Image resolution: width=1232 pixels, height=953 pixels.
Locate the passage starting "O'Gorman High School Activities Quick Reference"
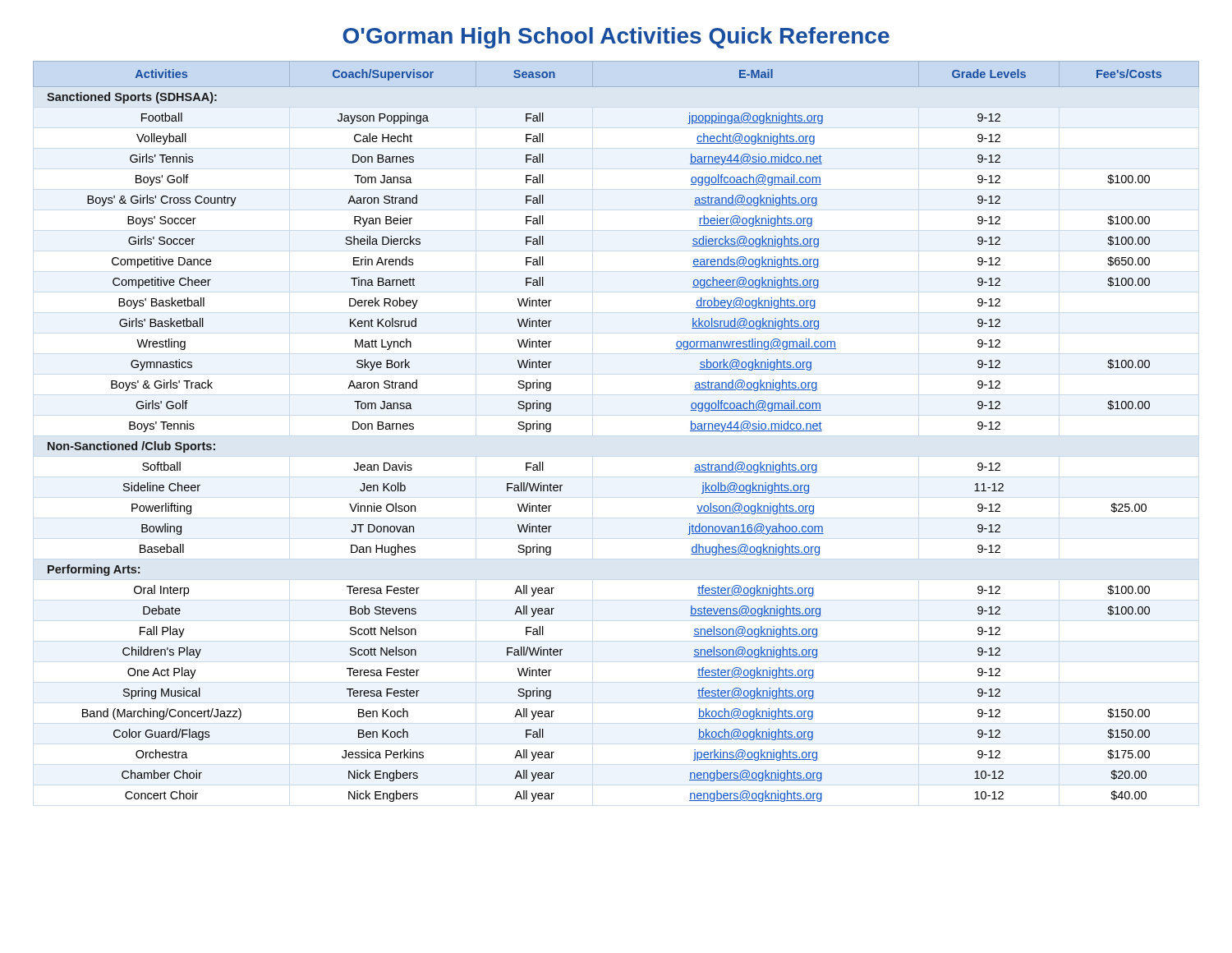pyautogui.click(x=616, y=36)
